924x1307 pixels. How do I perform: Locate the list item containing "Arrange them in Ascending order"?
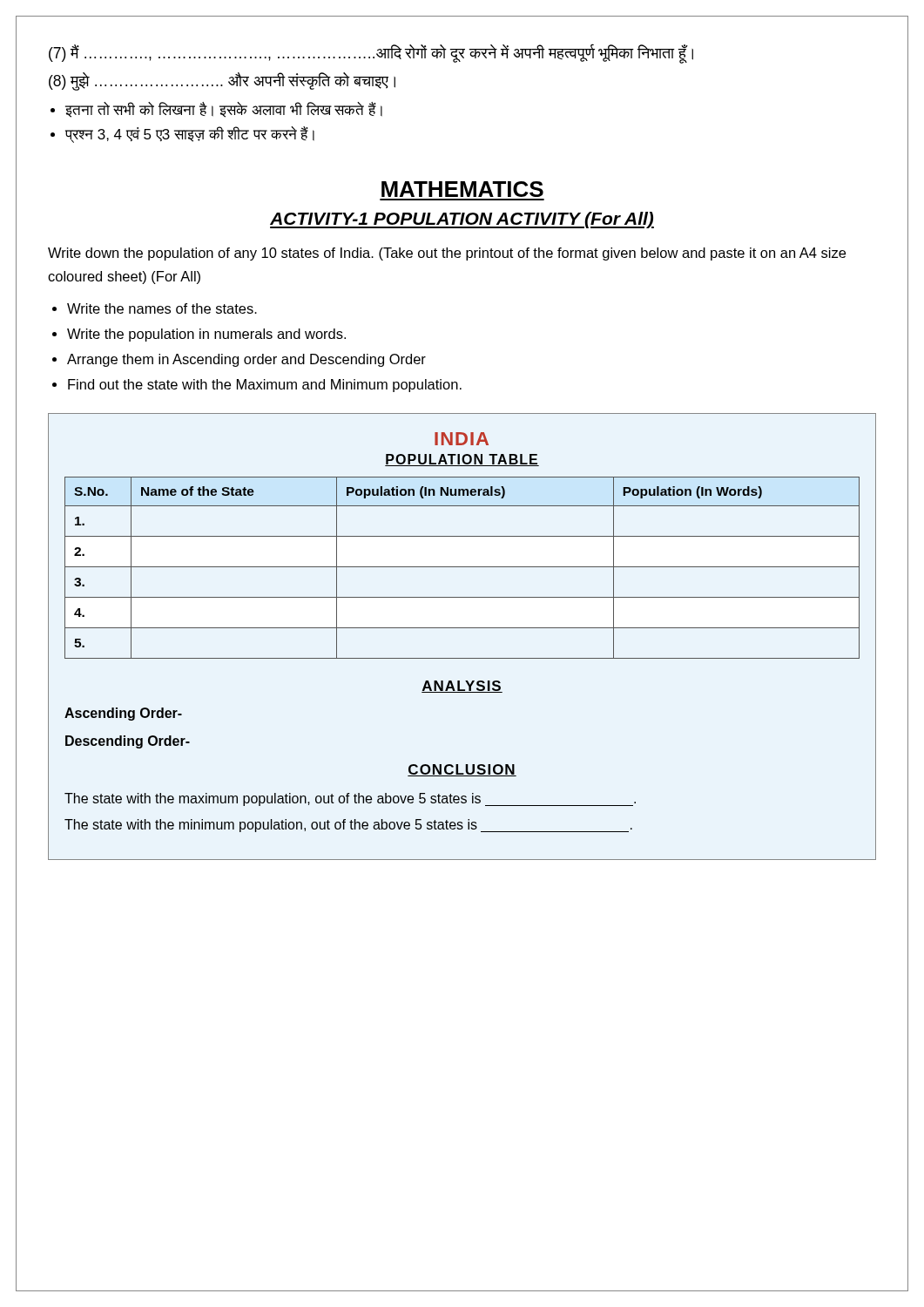[x=246, y=359]
